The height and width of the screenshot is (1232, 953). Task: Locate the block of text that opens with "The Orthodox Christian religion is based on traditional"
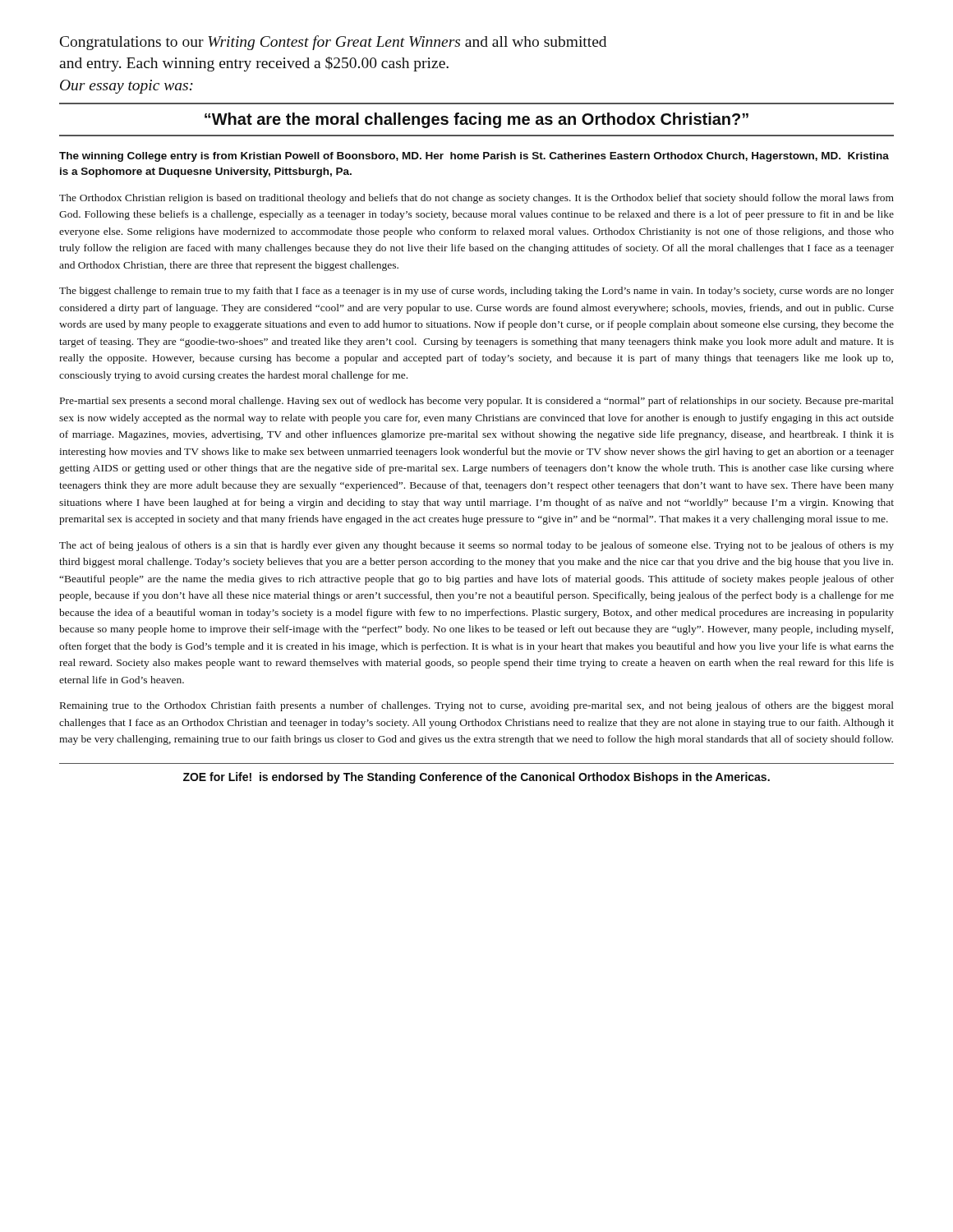coord(476,231)
